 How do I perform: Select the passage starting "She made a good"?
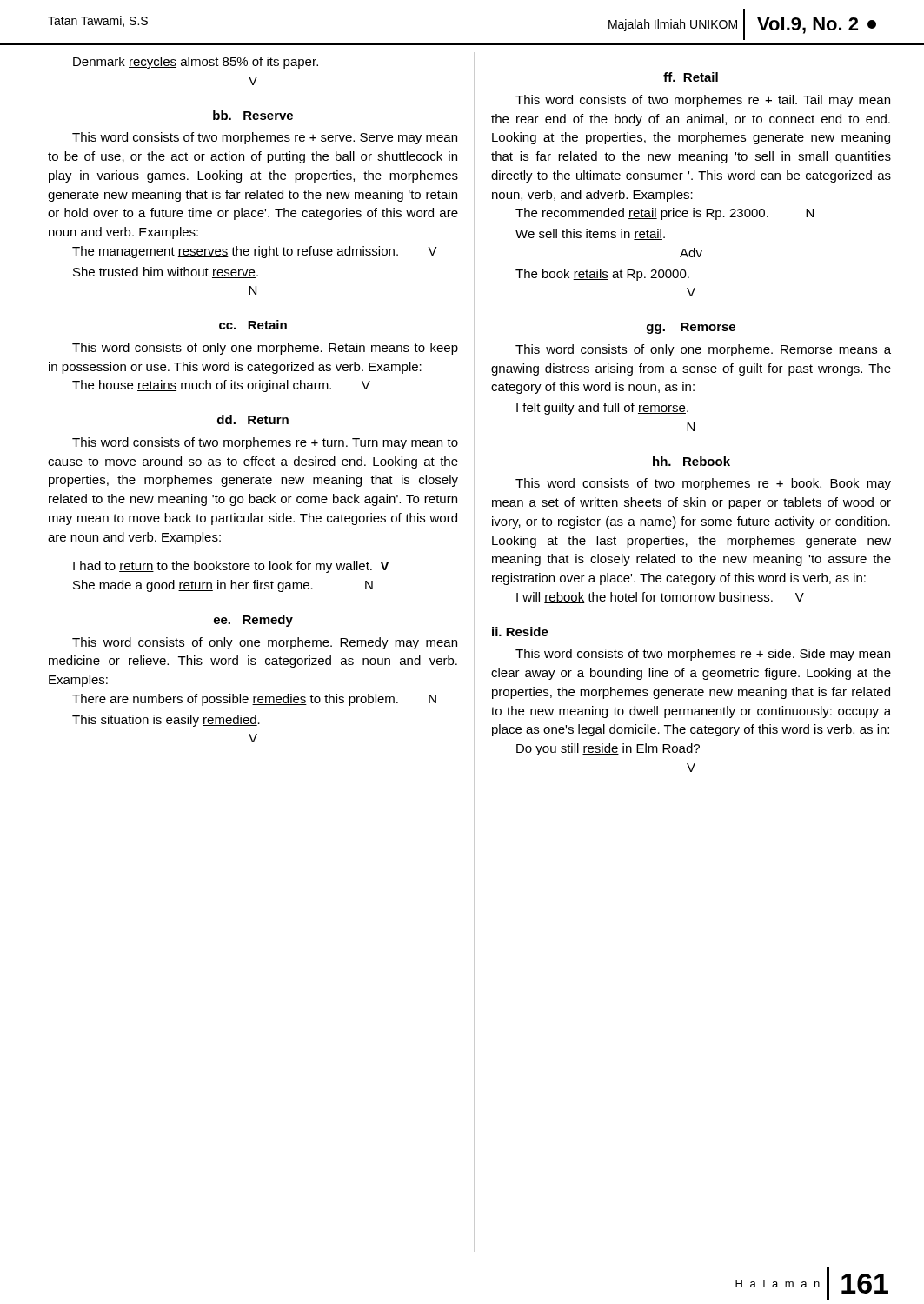pos(253,585)
